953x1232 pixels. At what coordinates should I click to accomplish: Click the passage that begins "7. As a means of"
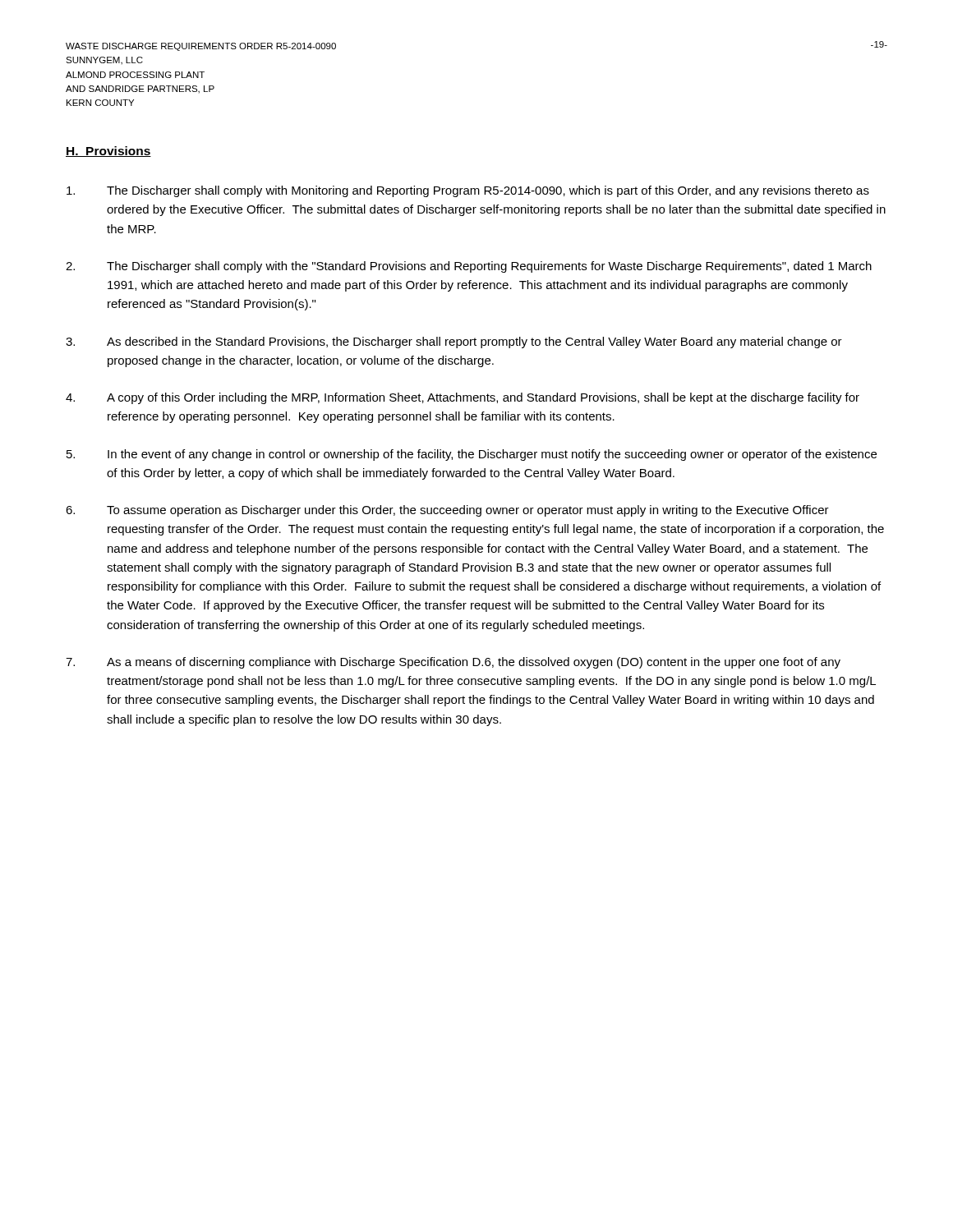476,690
